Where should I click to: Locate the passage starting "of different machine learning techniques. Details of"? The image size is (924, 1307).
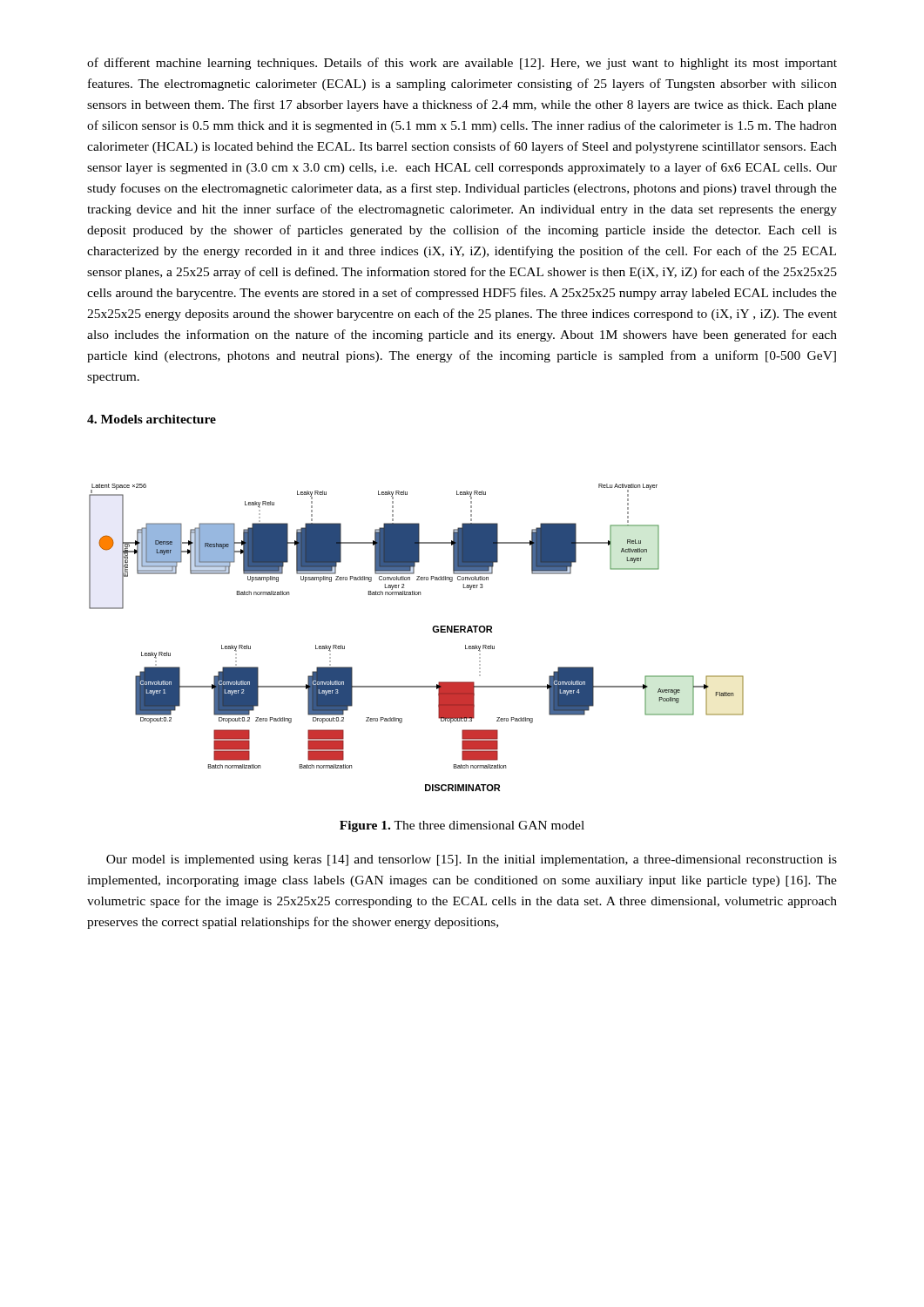pyautogui.click(x=462, y=219)
